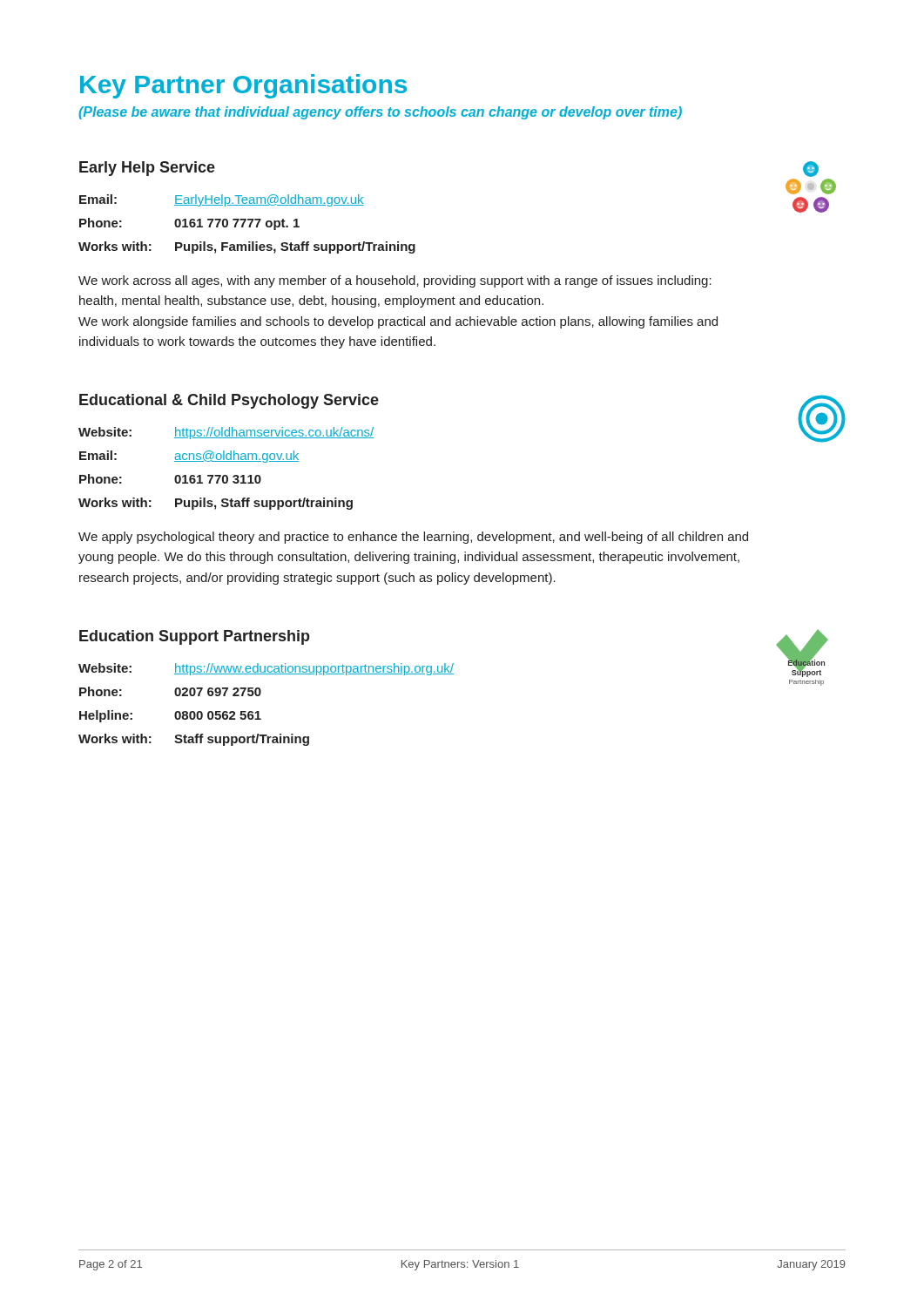Locate the passage starting "Educational & Child Psychology Service"
Image resolution: width=924 pixels, height=1307 pixels.
[x=229, y=401]
